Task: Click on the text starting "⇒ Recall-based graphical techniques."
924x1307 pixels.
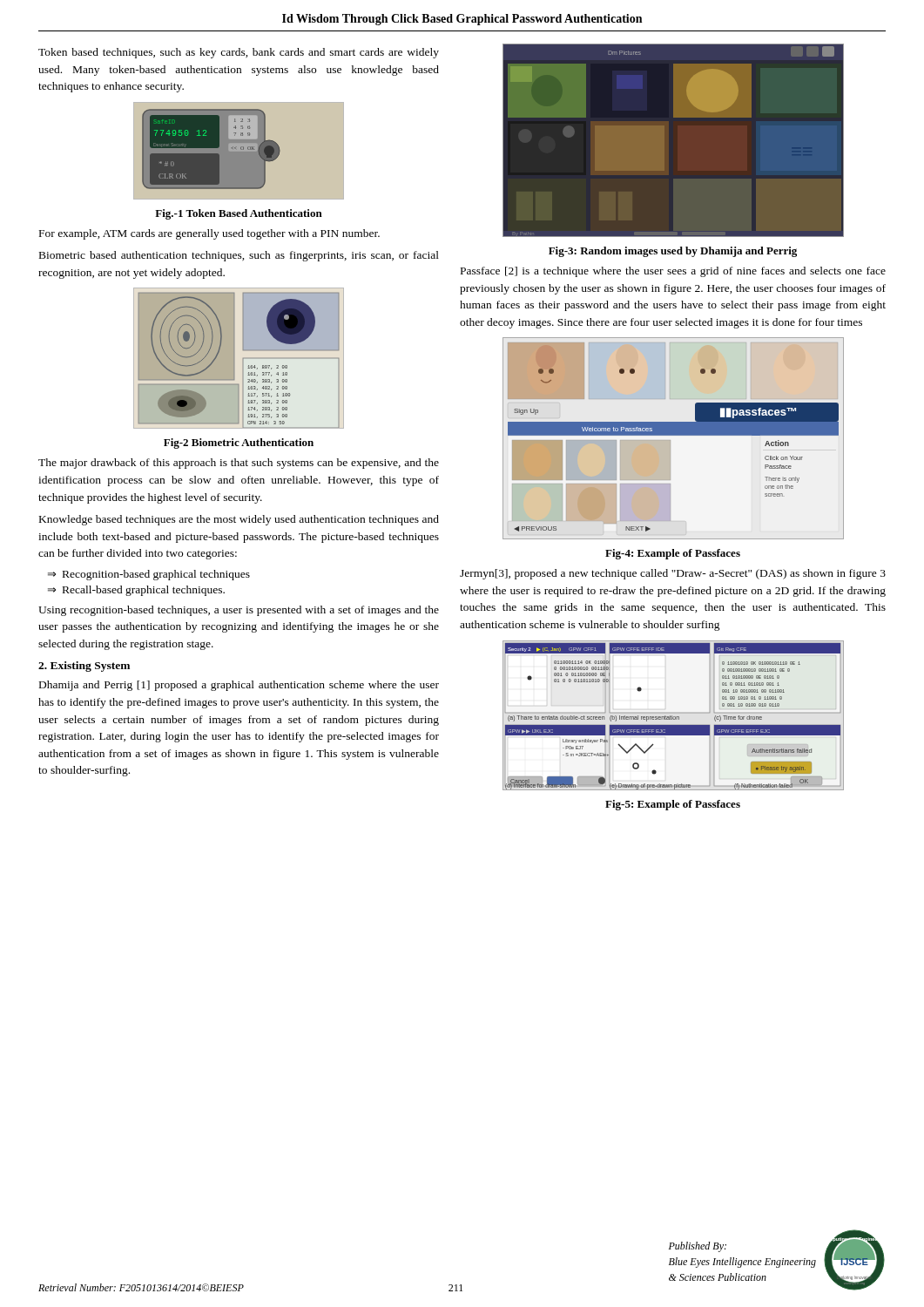Action: point(136,590)
